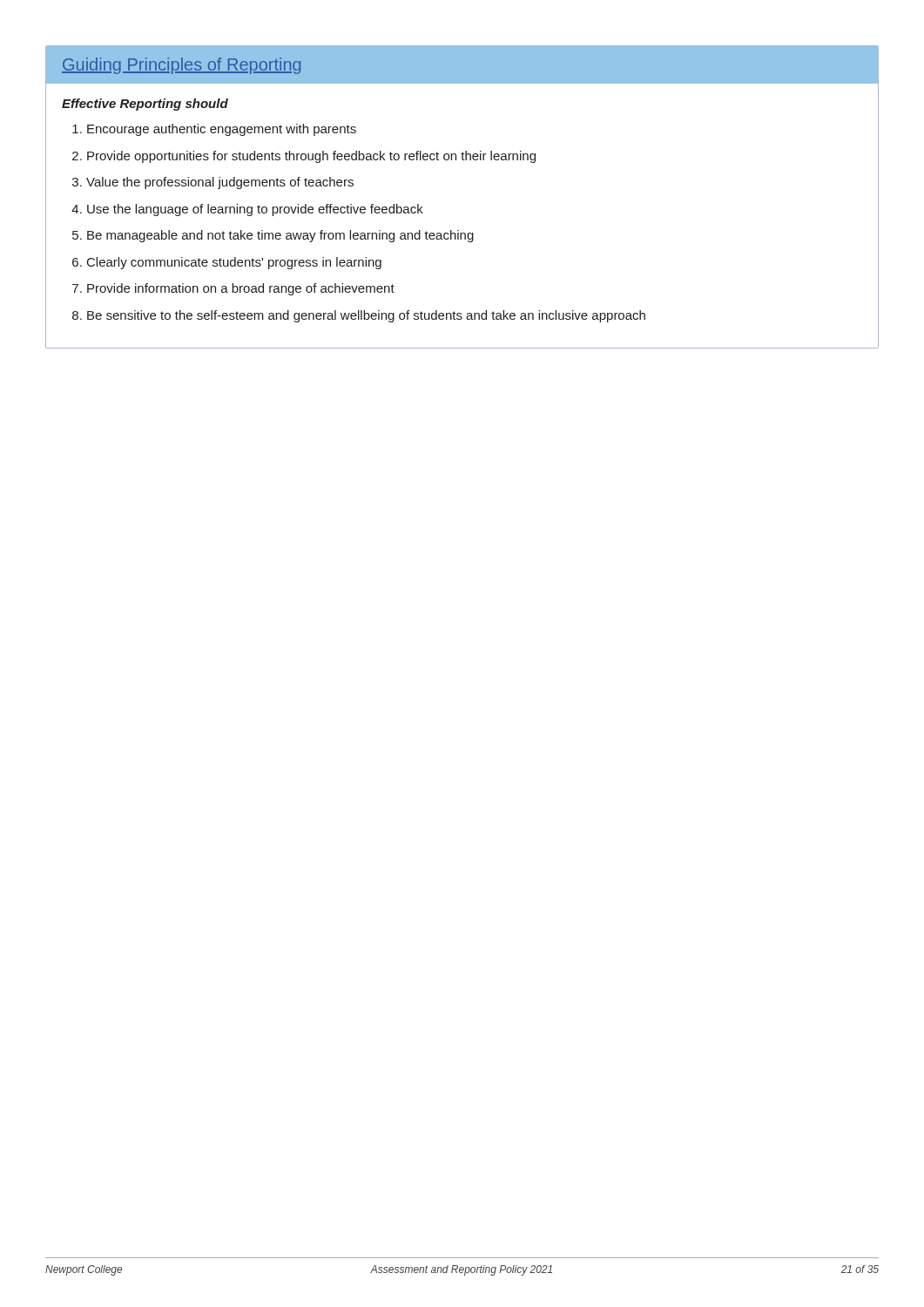The image size is (924, 1307).
Task: Point to the block starting "Be sensitive to the"
Action: coord(366,315)
